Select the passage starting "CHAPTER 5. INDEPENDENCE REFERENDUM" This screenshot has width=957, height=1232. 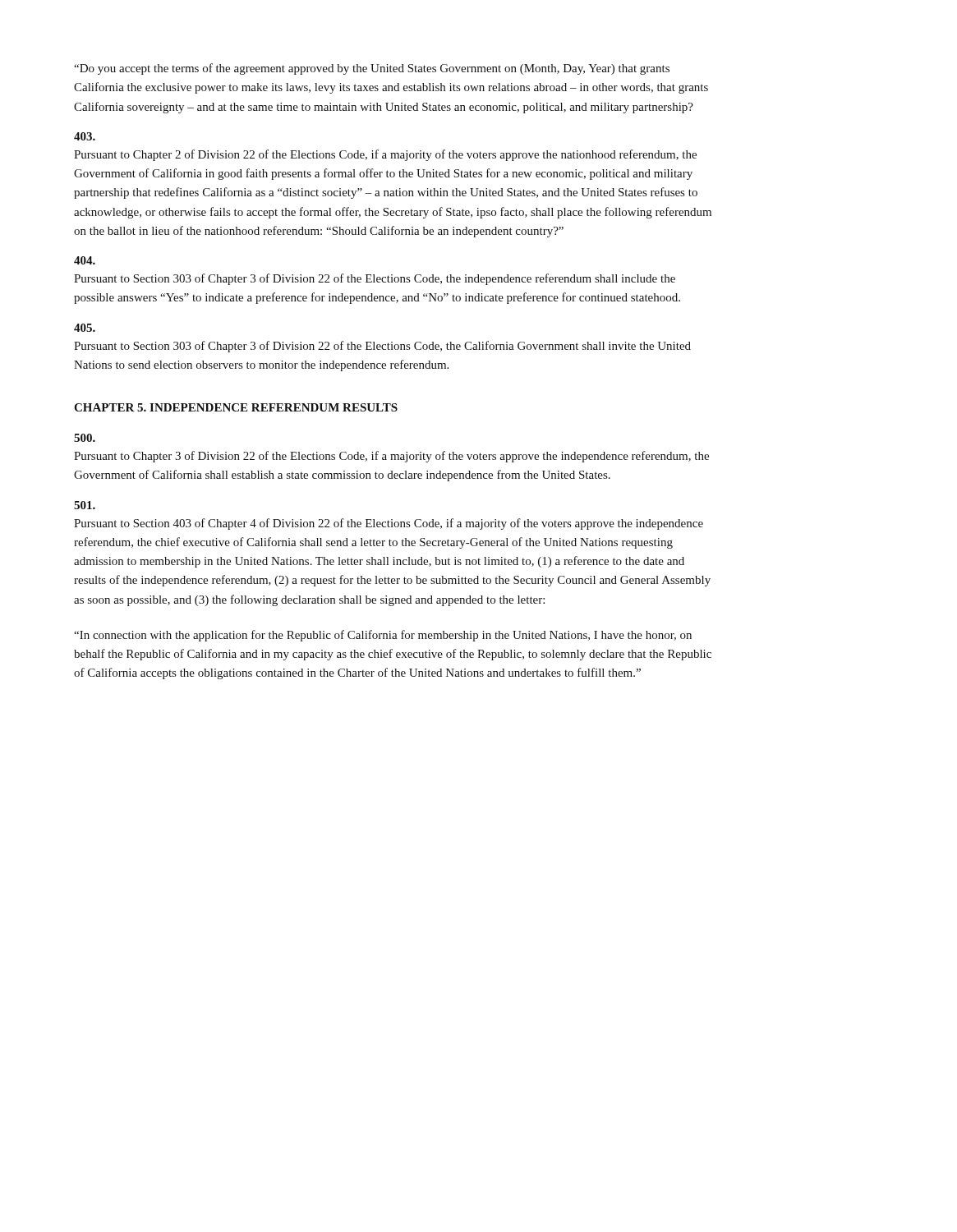coord(236,407)
